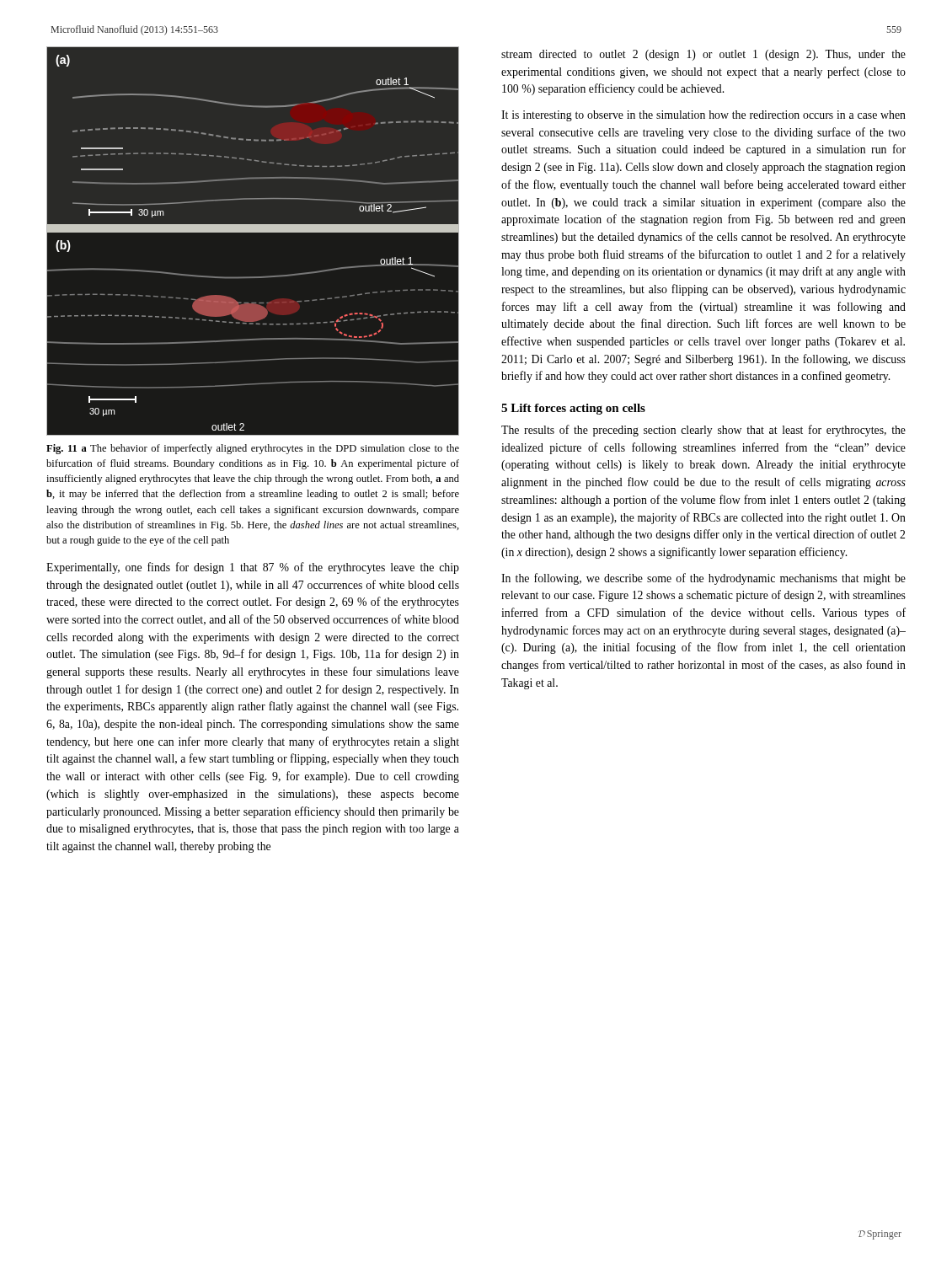Select the photo
Image resolution: width=952 pixels, height=1264 pixels.
(253, 297)
